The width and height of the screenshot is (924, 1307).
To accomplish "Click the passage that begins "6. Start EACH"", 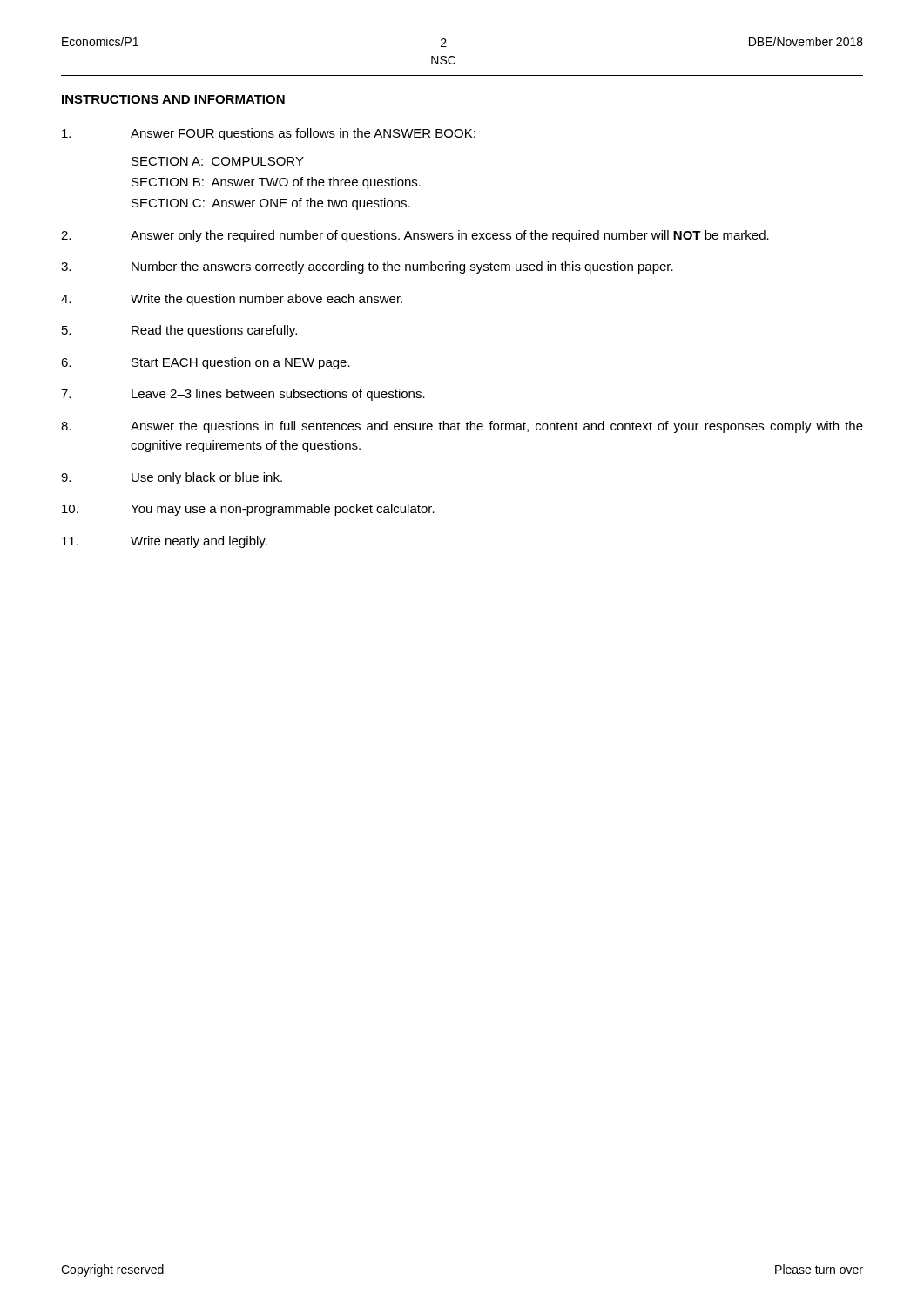I will pos(206,363).
